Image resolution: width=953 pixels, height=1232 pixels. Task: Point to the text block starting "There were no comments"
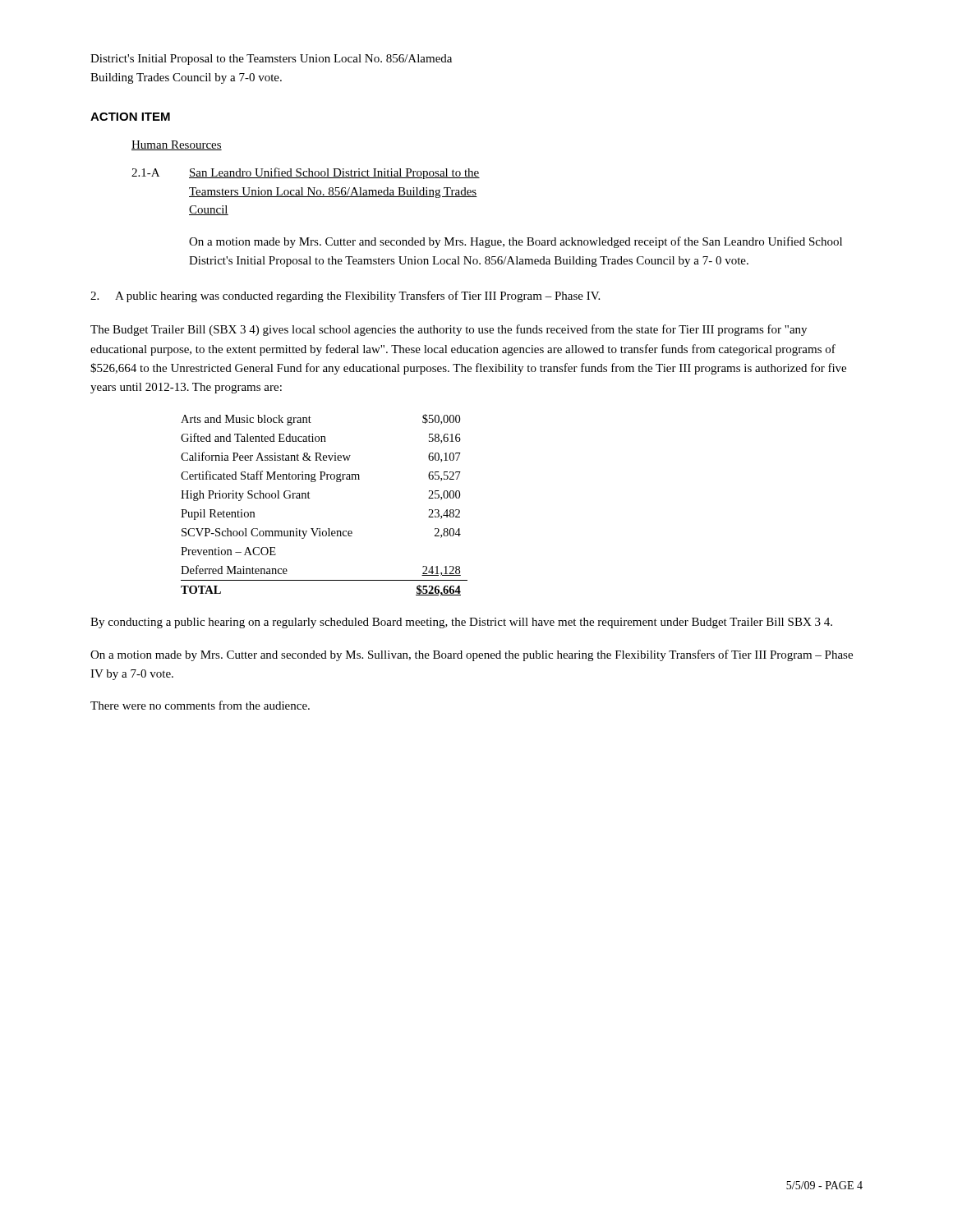click(200, 706)
